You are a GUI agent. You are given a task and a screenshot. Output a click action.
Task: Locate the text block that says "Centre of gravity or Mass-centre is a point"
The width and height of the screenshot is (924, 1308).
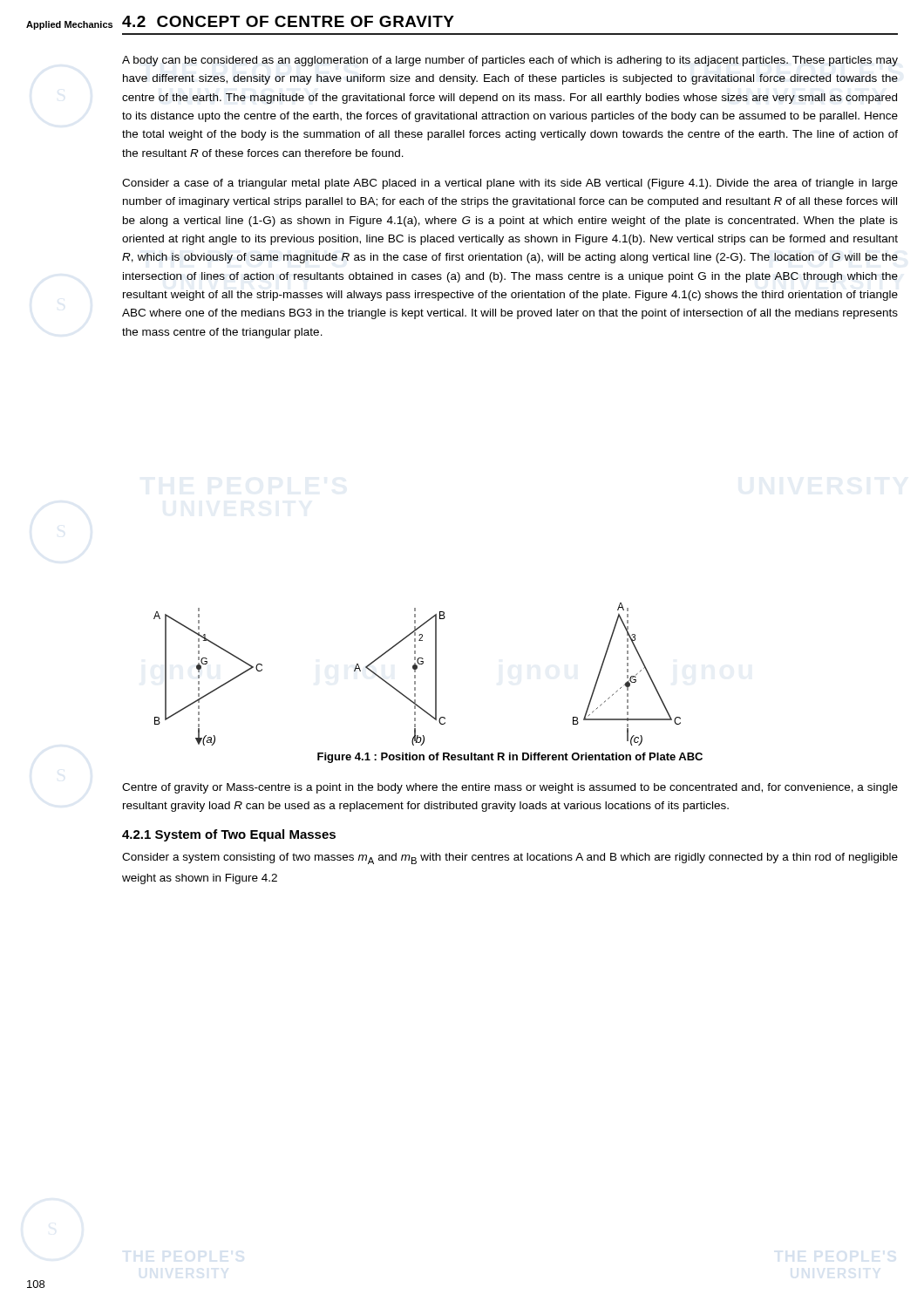(x=510, y=796)
